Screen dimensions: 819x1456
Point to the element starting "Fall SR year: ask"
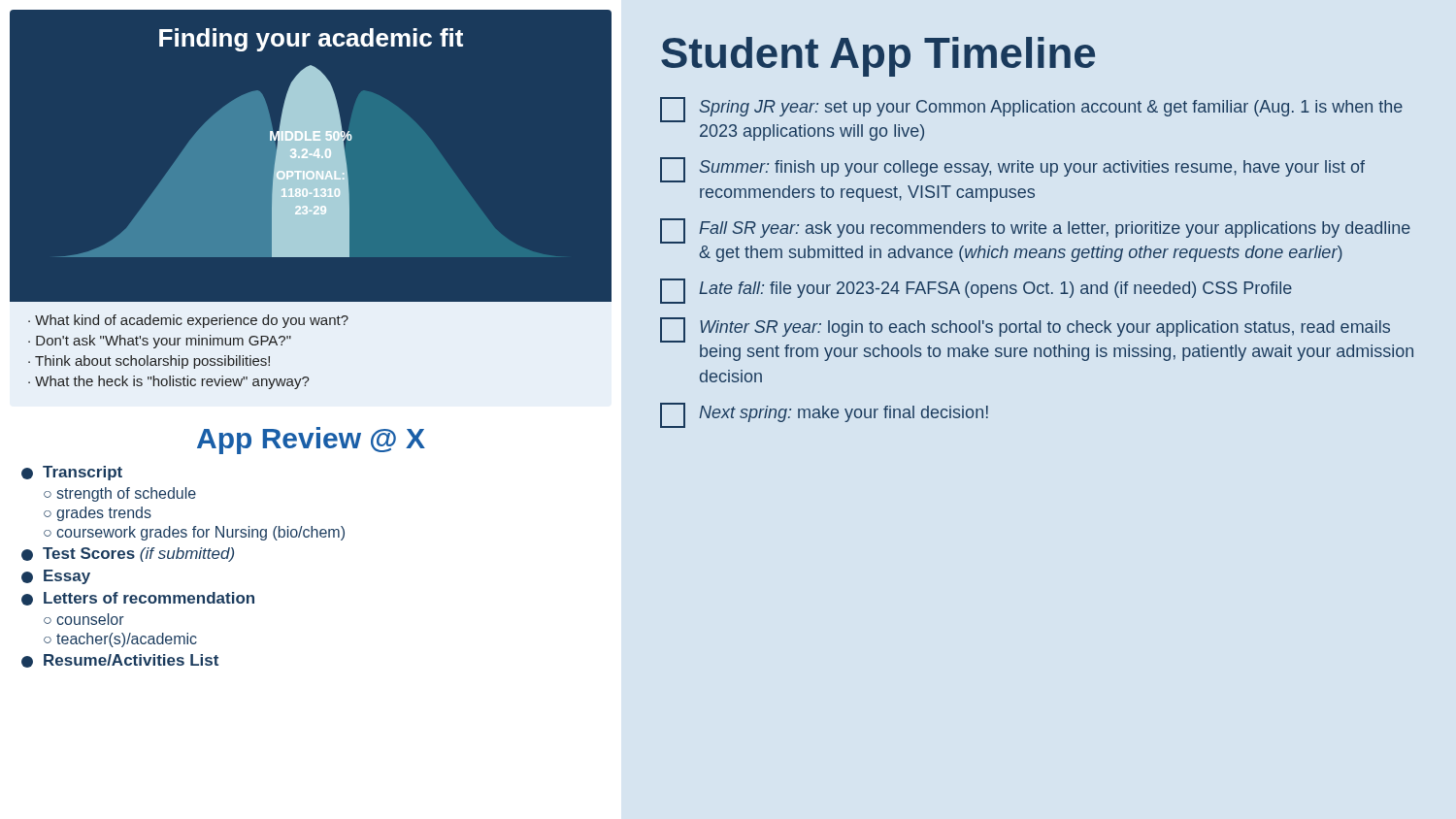(1039, 241)
